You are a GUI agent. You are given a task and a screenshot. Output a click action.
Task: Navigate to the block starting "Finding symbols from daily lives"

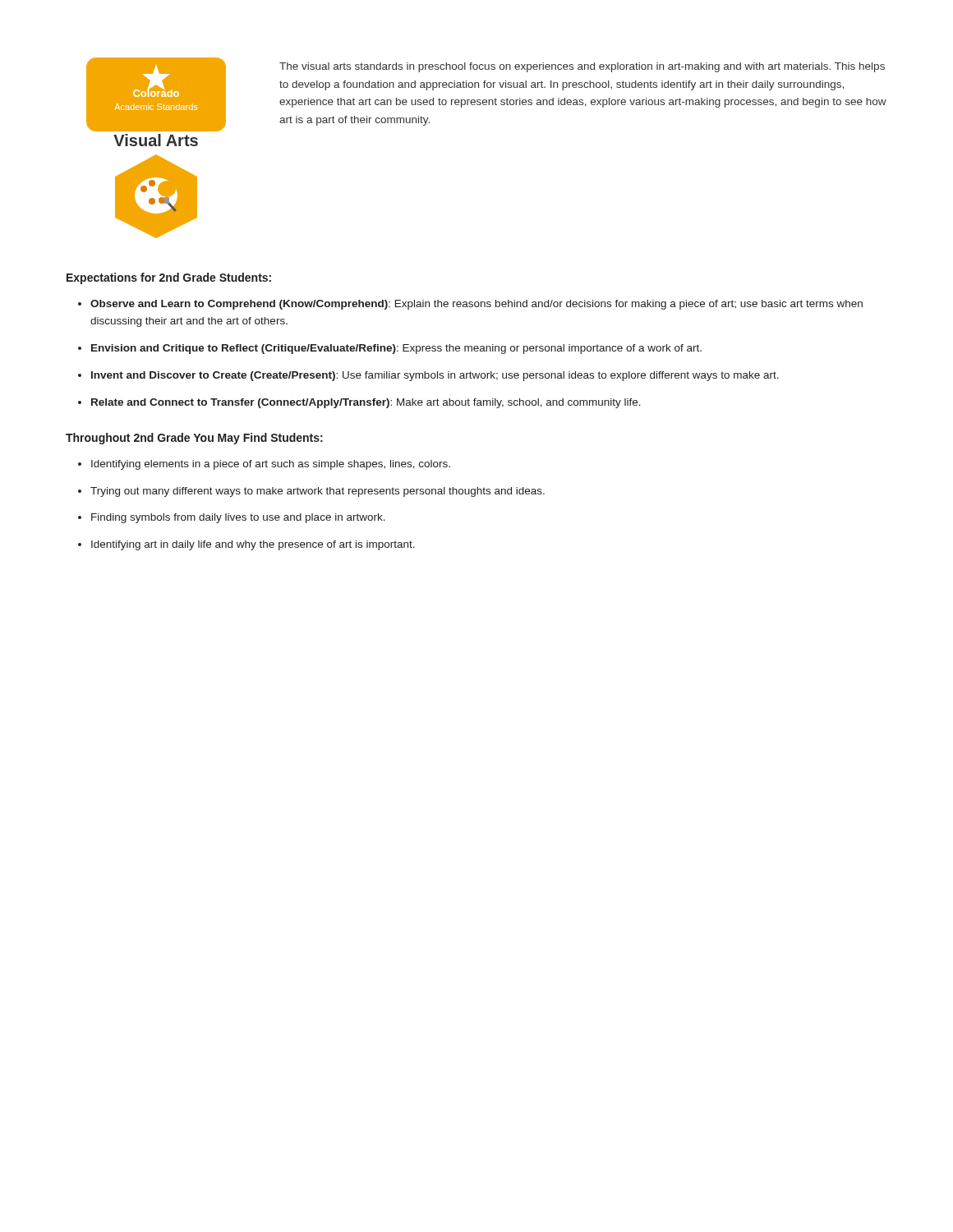(x=238, y=517)
